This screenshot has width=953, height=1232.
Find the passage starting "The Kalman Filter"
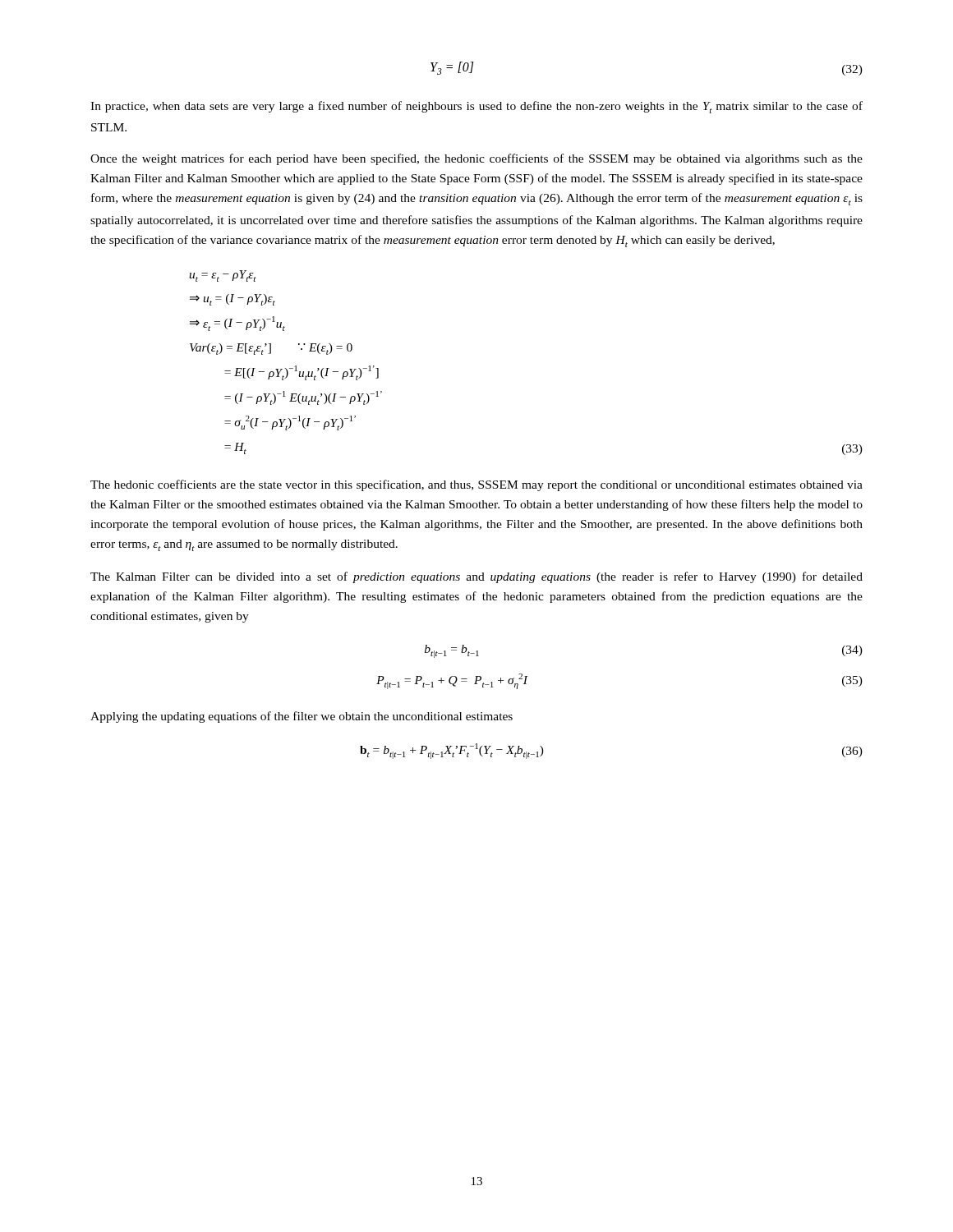tap(476, 596)
